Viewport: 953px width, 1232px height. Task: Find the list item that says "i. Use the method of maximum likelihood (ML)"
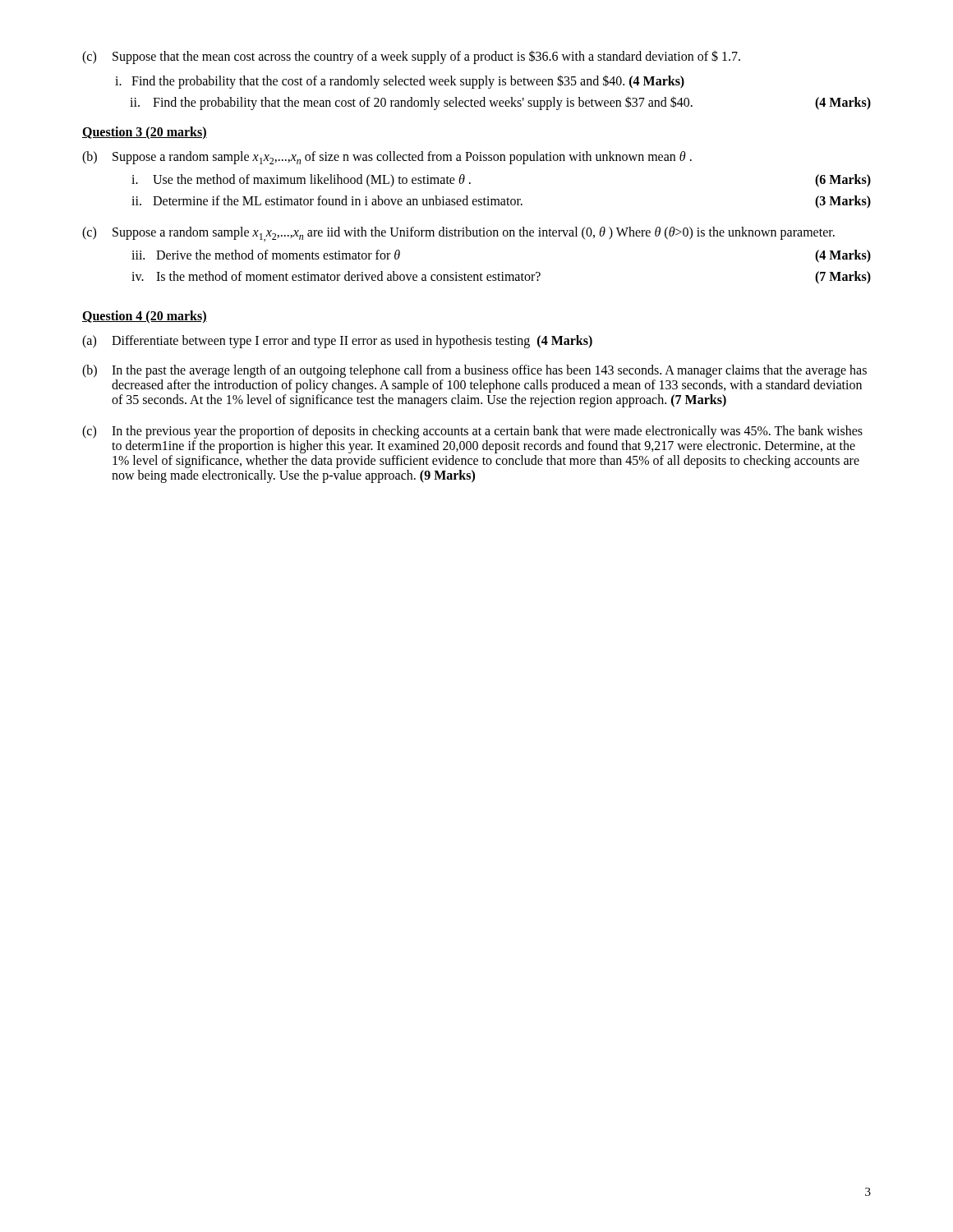[312, 180]
